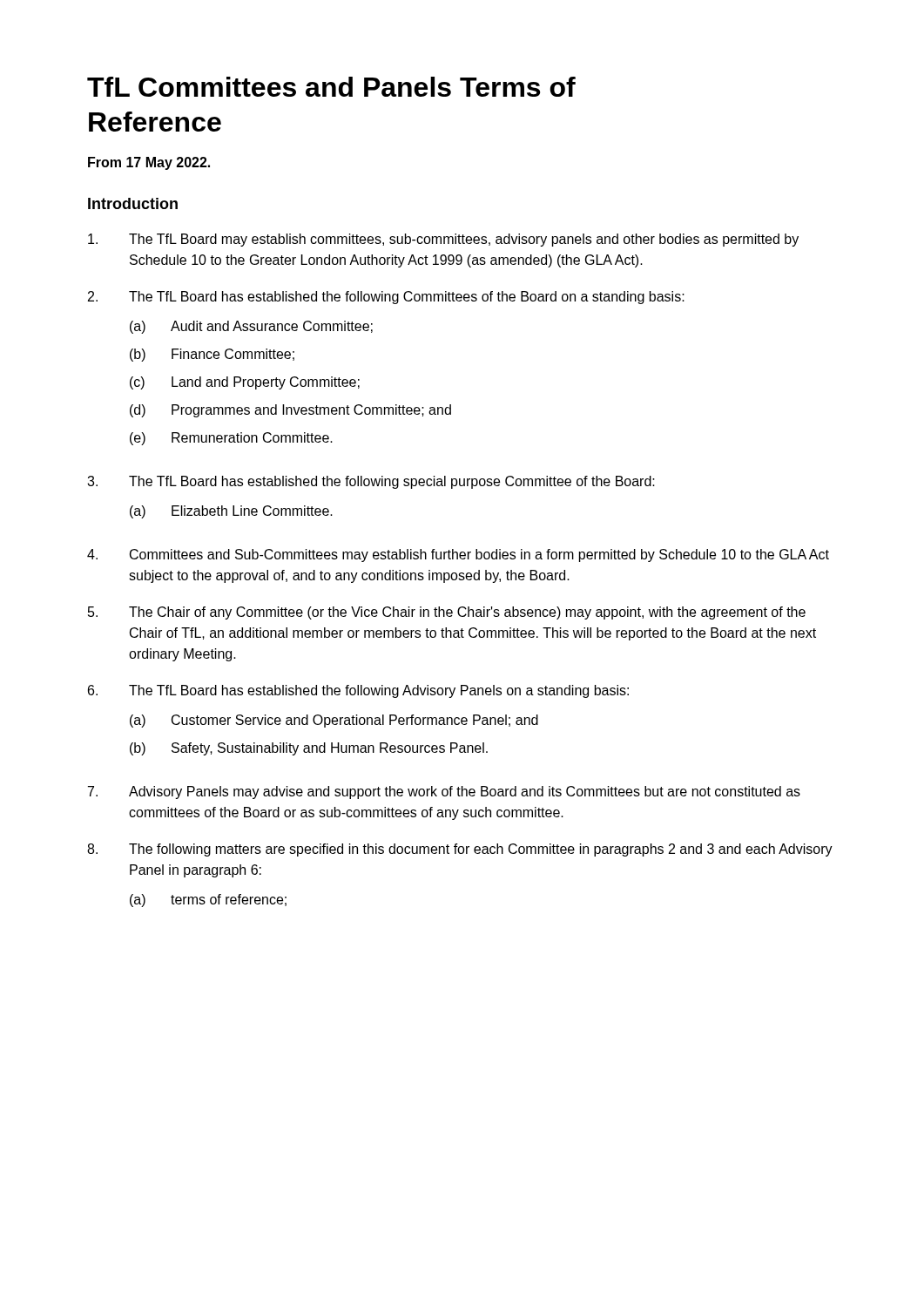Click on the list item with the text "7. Advisory Panels may advise and support"

[462, 802]
